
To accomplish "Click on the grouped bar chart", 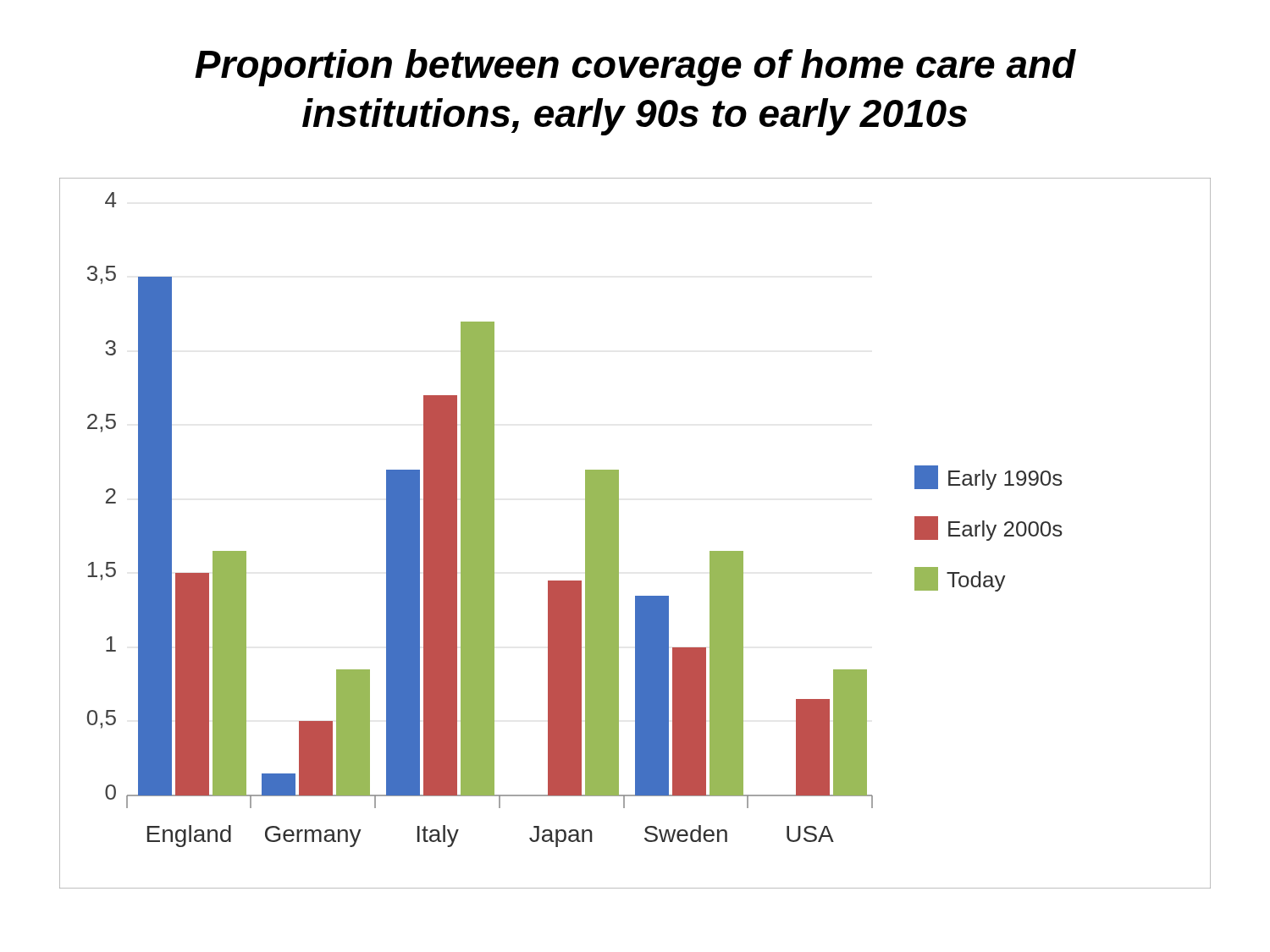I will [x=635, y=533].
